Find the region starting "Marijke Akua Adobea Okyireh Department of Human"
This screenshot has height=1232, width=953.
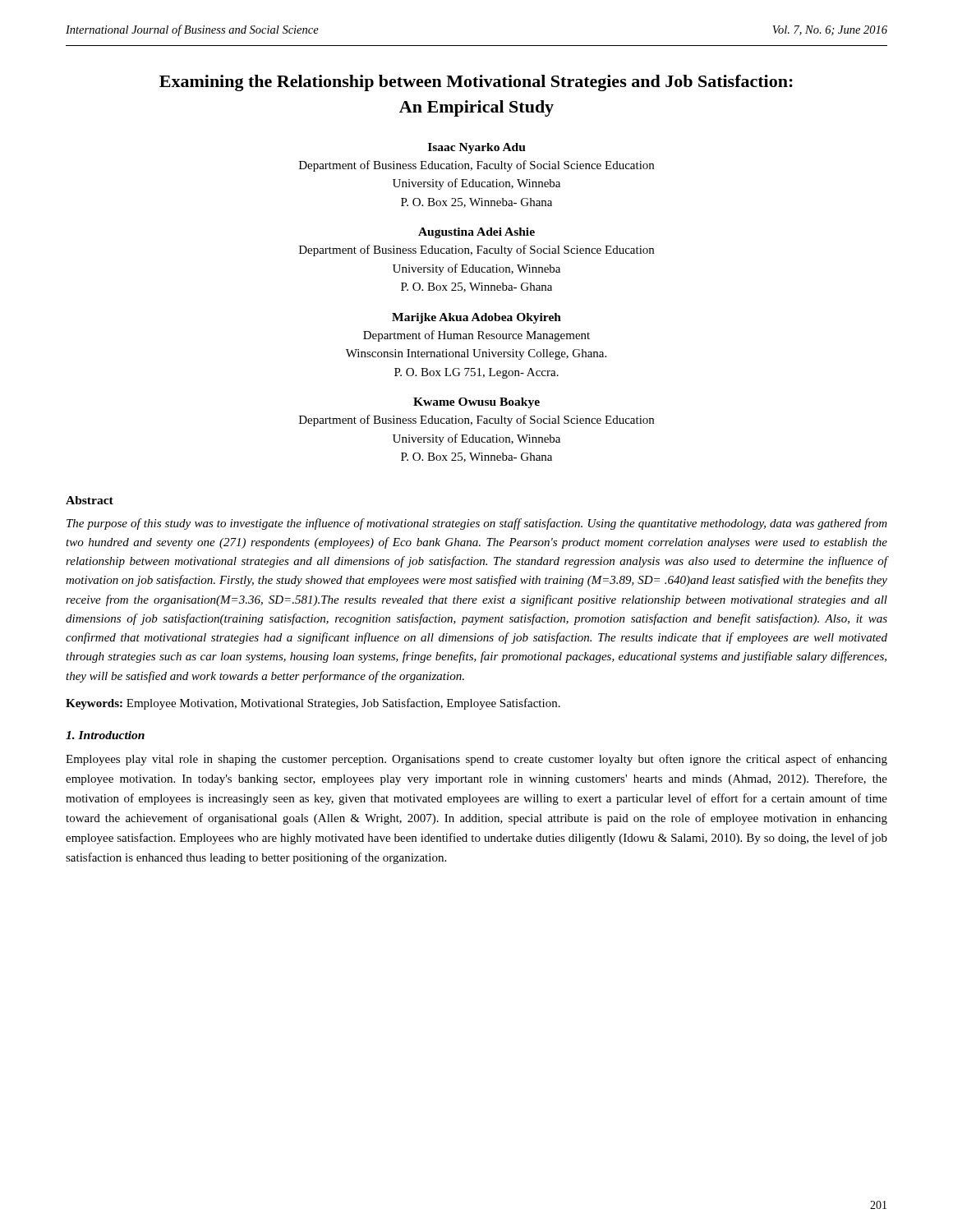tap(476, 345)
